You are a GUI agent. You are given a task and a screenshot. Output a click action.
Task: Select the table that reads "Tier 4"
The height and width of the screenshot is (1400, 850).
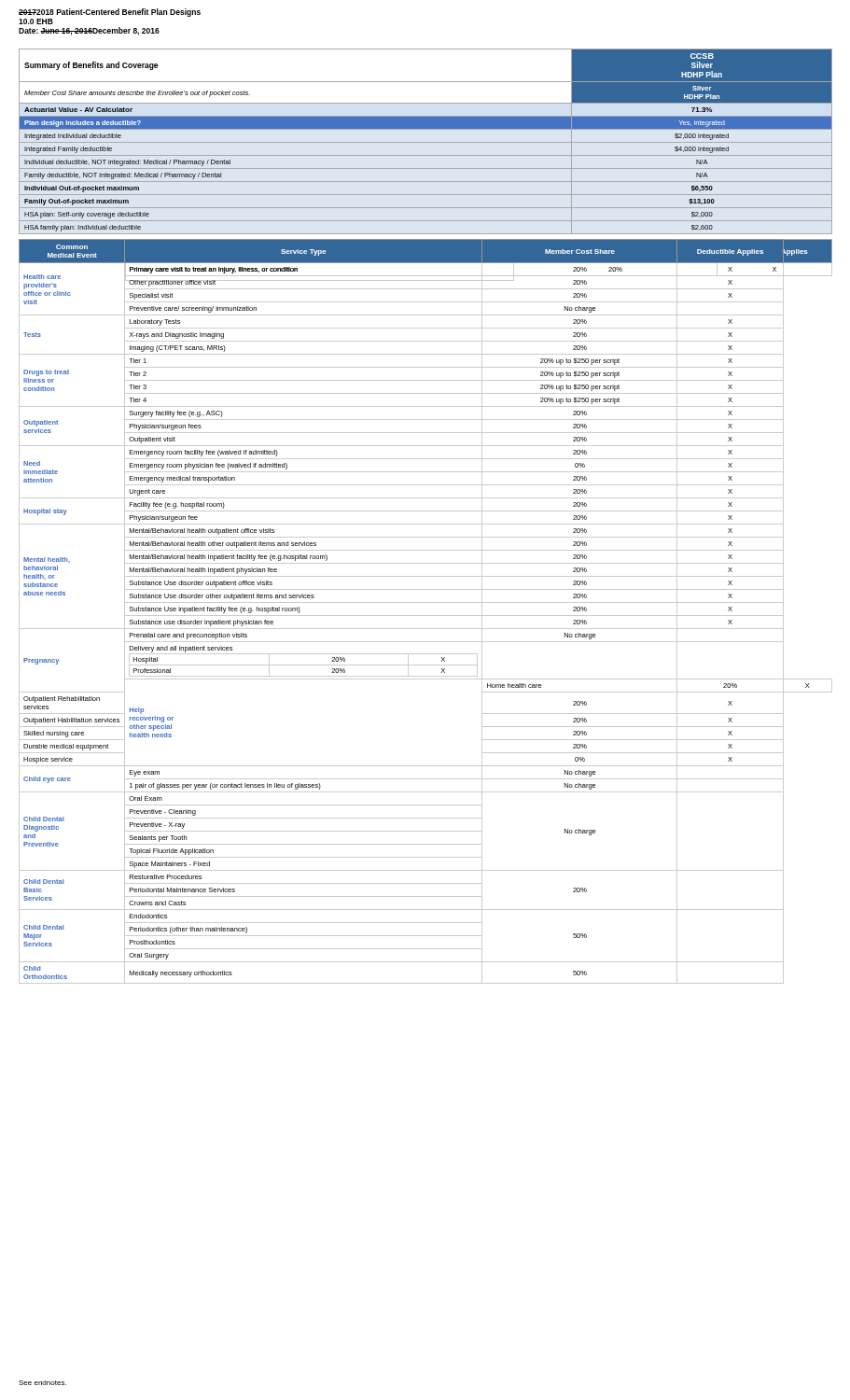click(425, 611)
